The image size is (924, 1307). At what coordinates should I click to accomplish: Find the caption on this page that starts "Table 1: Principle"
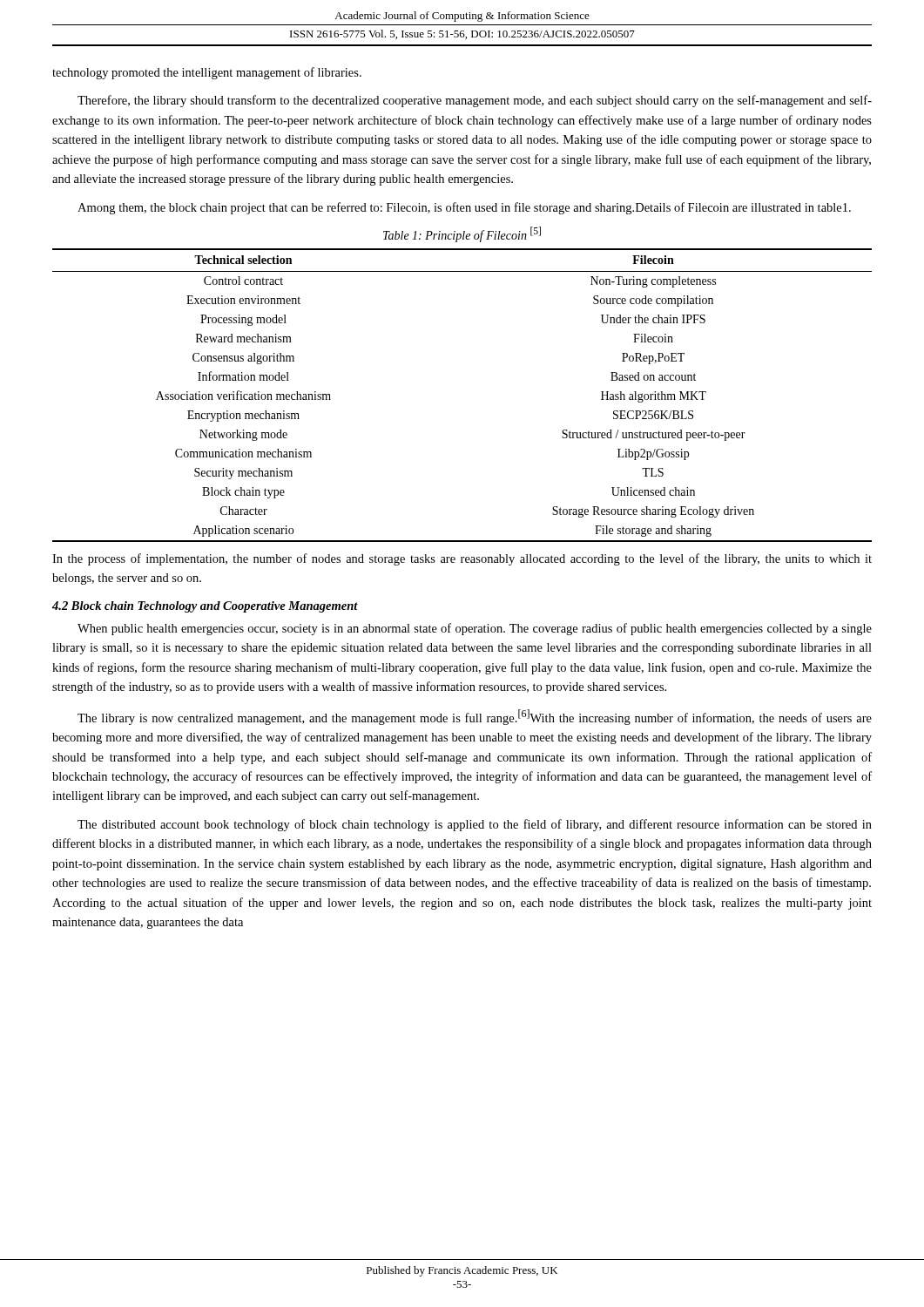tap(462, 234)
